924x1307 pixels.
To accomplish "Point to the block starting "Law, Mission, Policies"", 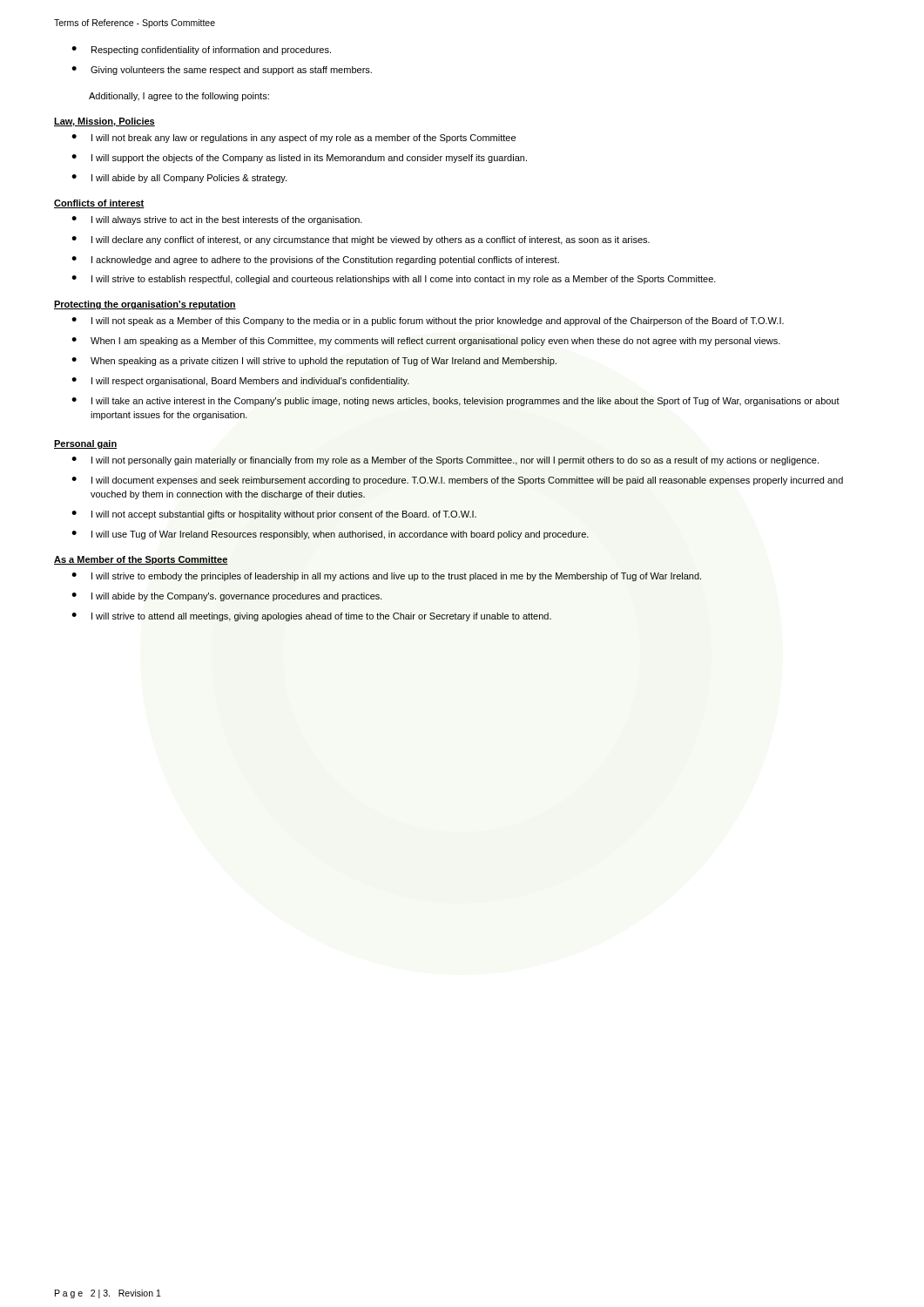I will point(104,121).
